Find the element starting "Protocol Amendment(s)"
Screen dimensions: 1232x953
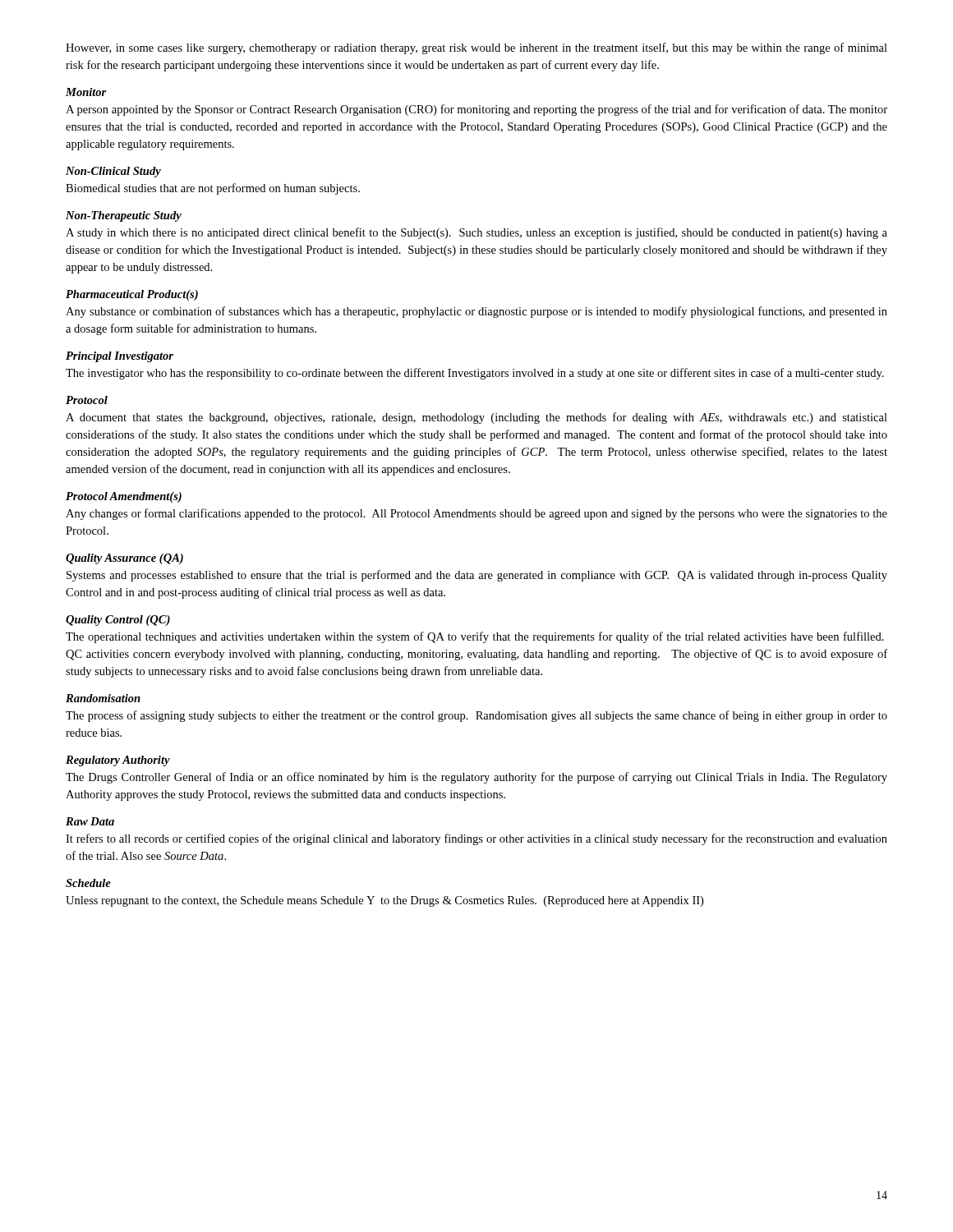click(124, 496)
